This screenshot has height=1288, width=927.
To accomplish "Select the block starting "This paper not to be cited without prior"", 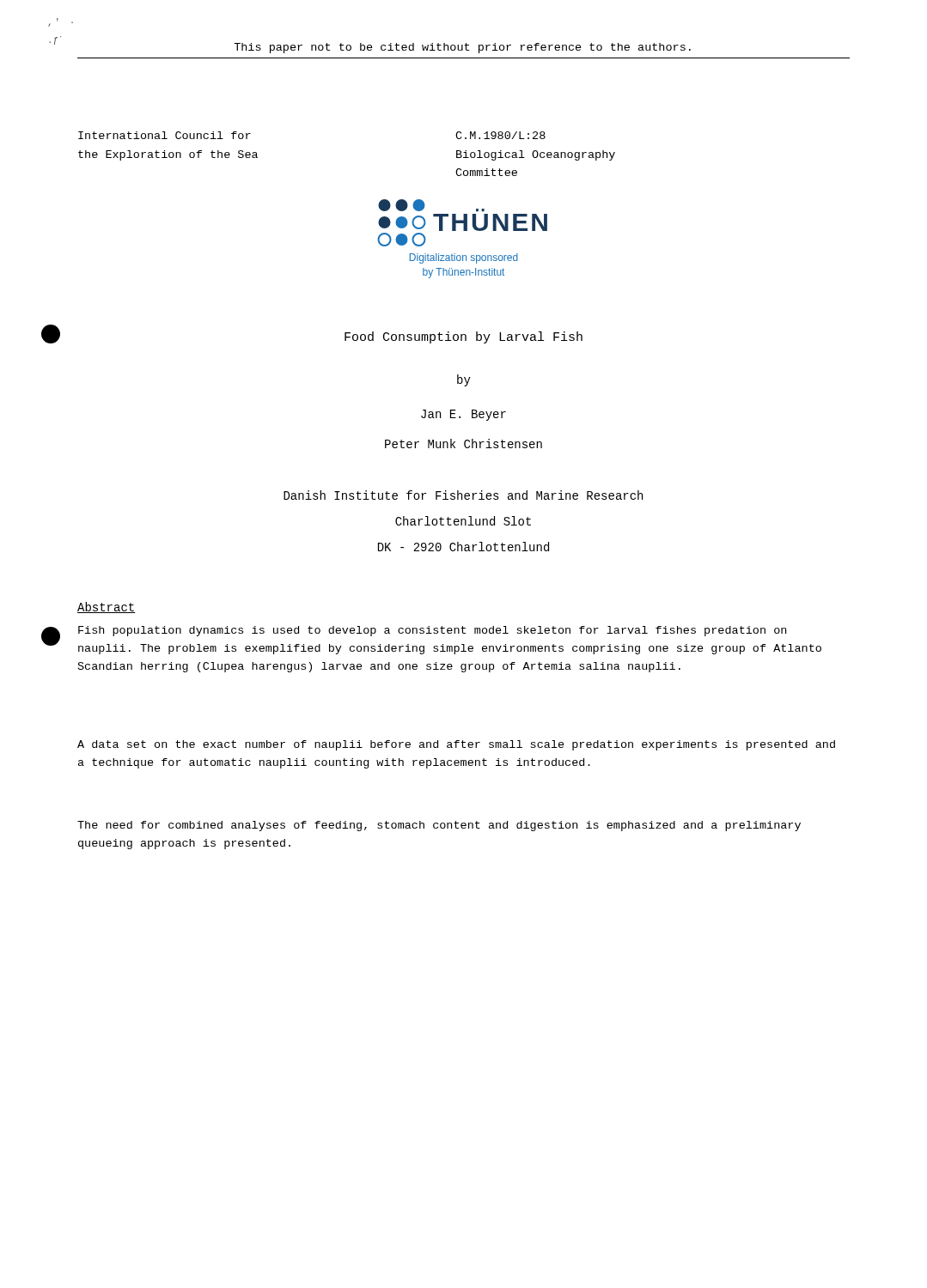I will pos(464,48).
